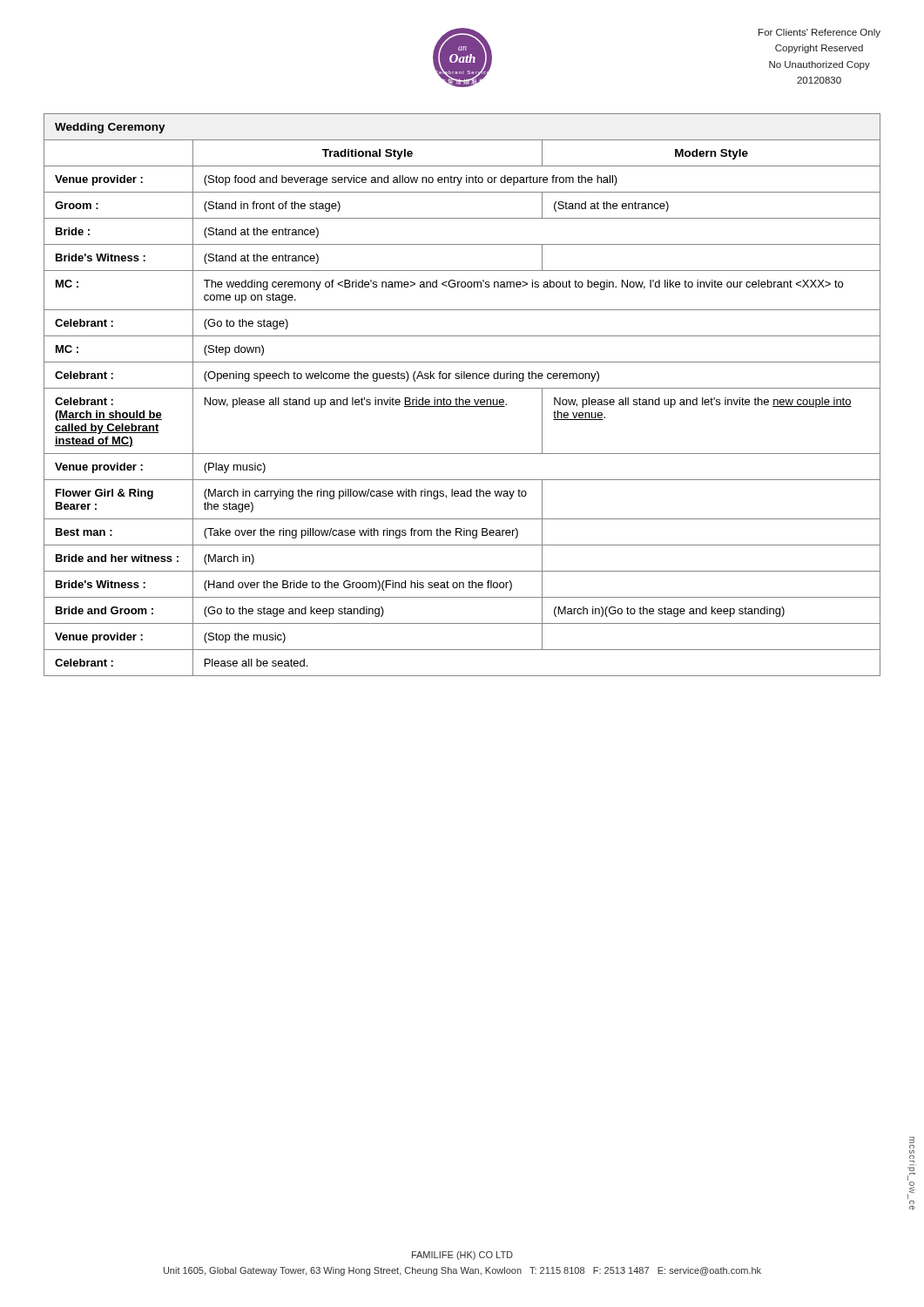Click the logo
The height and width of the screenshot is (1307, 924).
pos(462,65)
